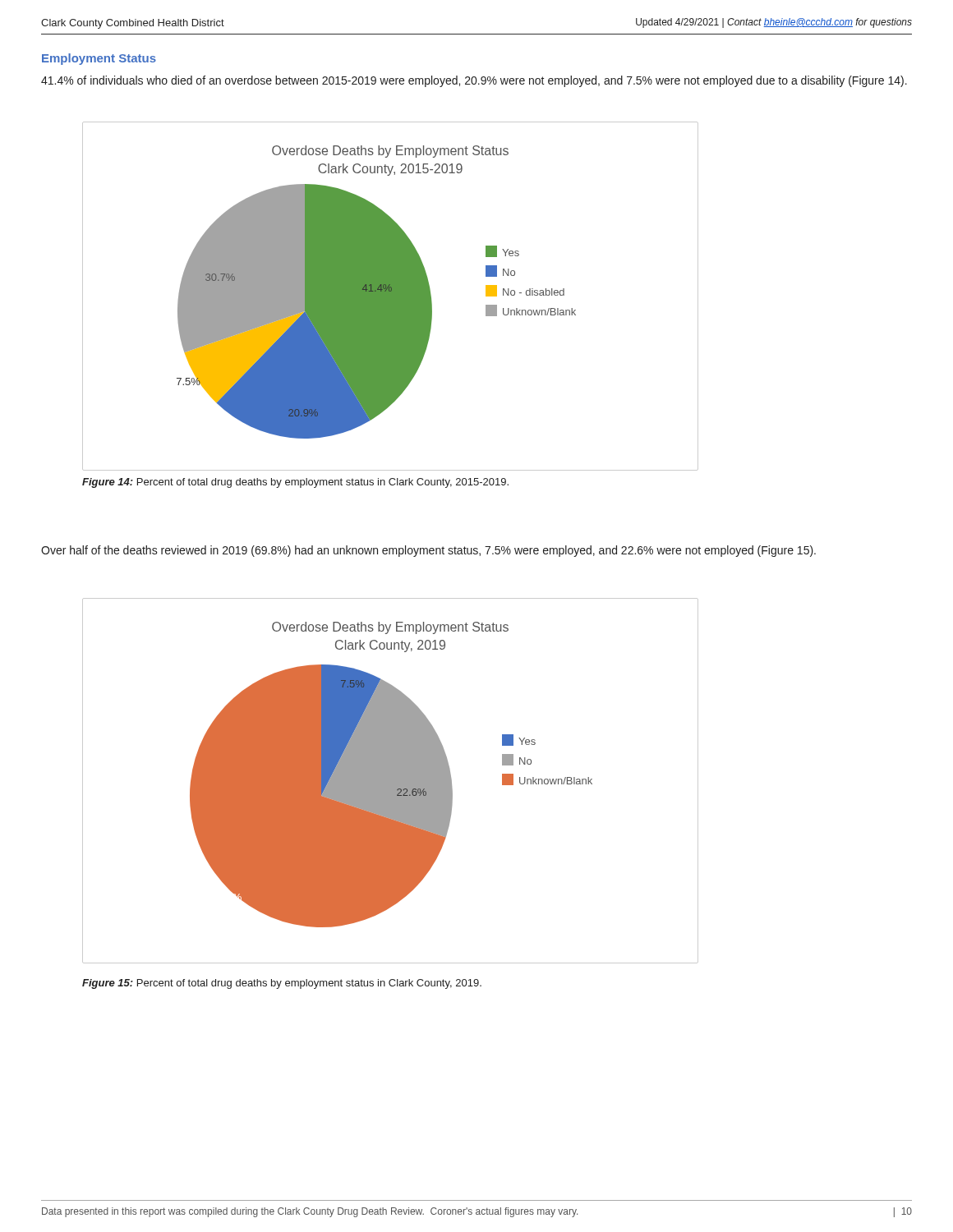Image resolution: width=953 pixels, height=1232 pixels.
Task: Find the element starting "Figure 15: Percent"
Action: 282,983
